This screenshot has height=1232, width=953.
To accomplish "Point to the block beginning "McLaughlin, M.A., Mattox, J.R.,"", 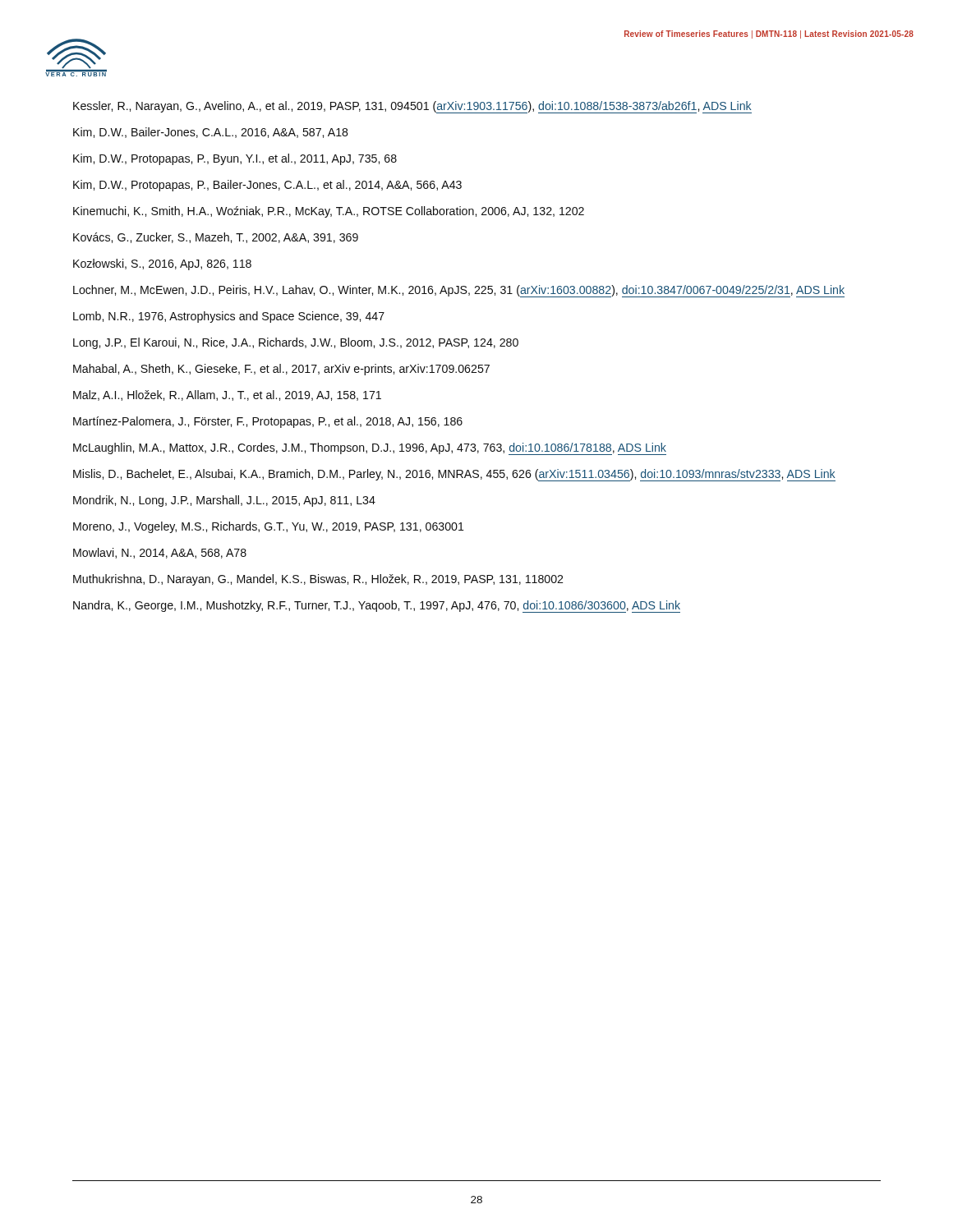I will point(369,448).
